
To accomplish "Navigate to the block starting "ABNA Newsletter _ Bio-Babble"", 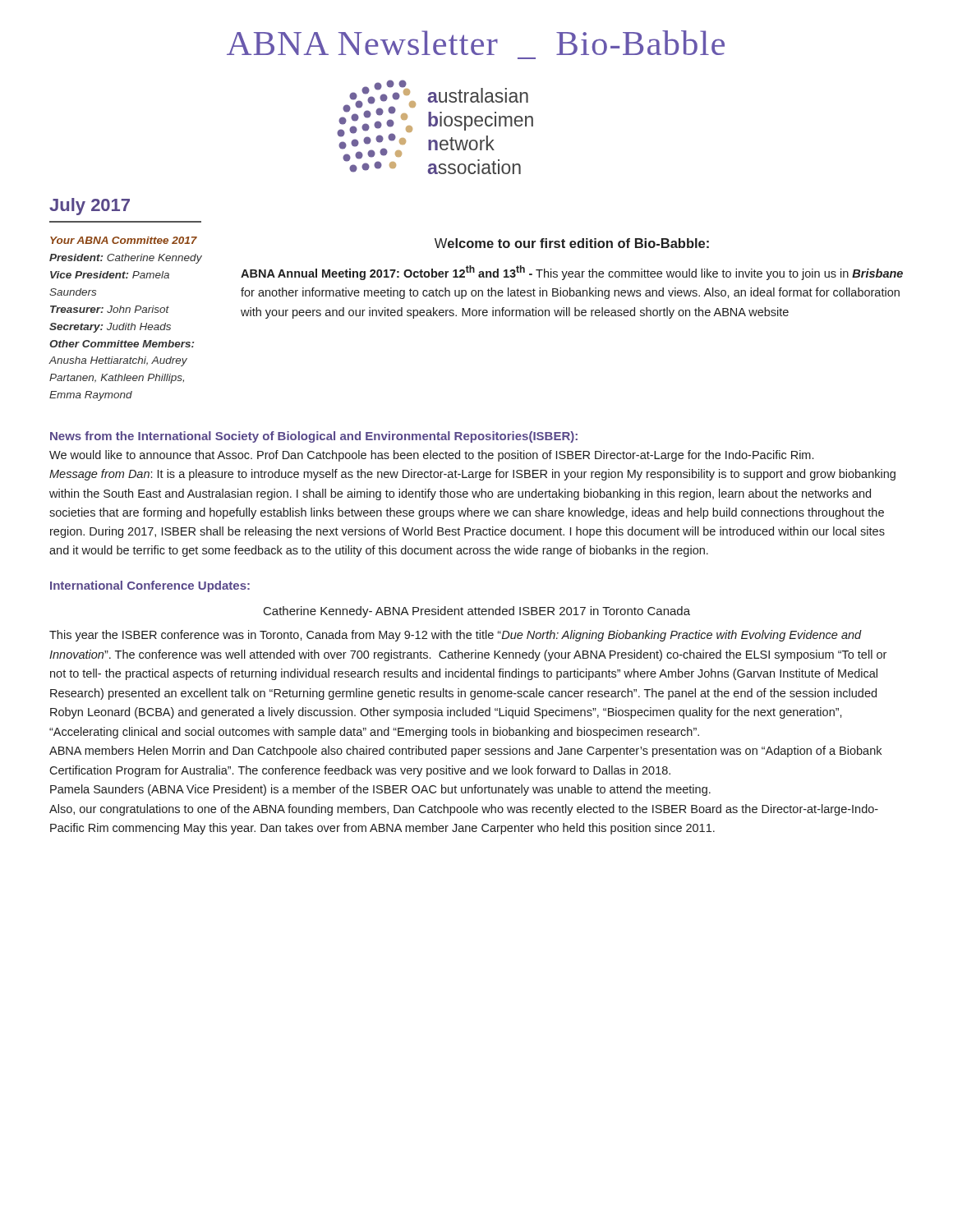I will coord(476,43).
